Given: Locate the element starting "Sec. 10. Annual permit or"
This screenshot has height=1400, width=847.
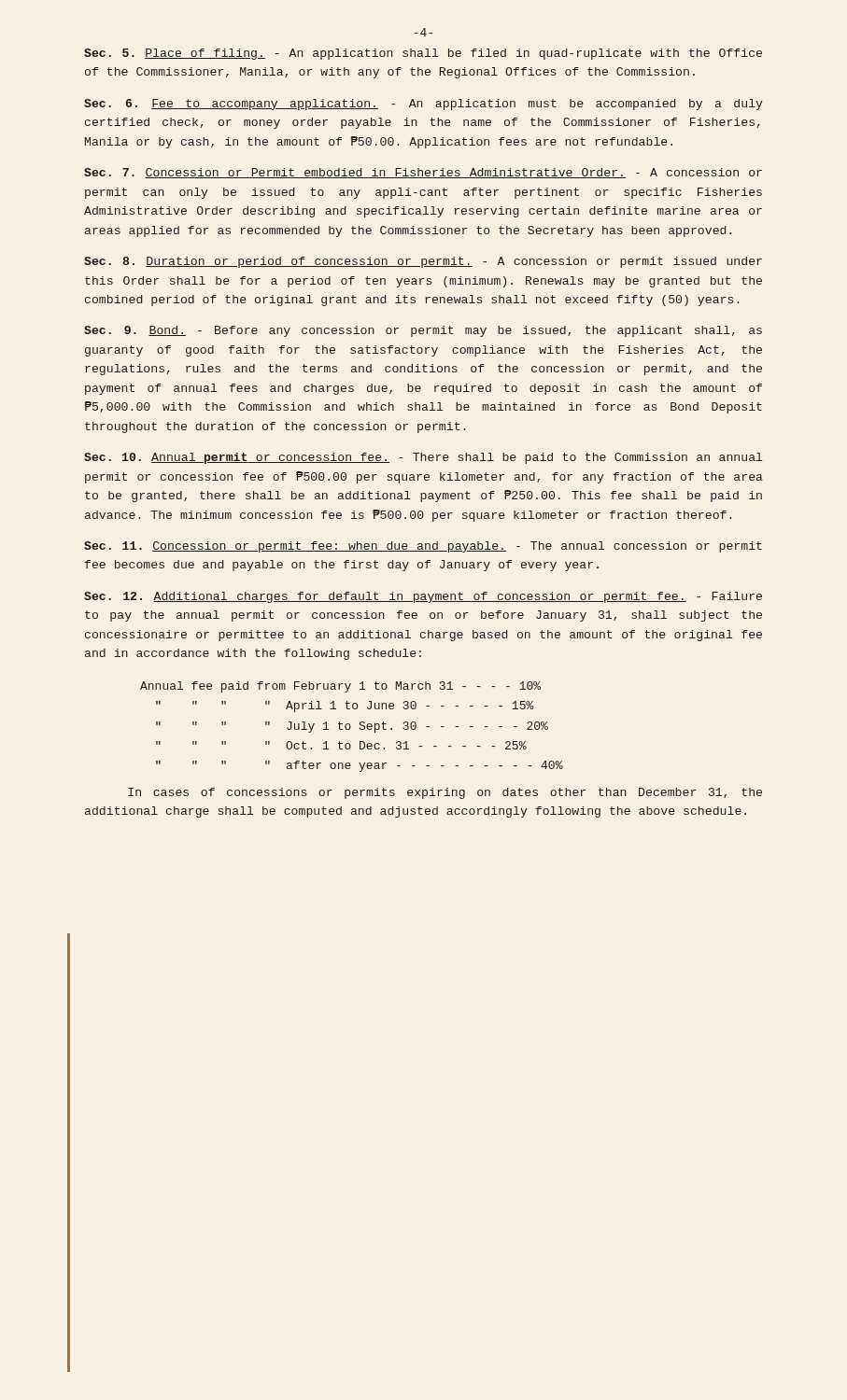Looking at the screenshot, I should 424,487.
